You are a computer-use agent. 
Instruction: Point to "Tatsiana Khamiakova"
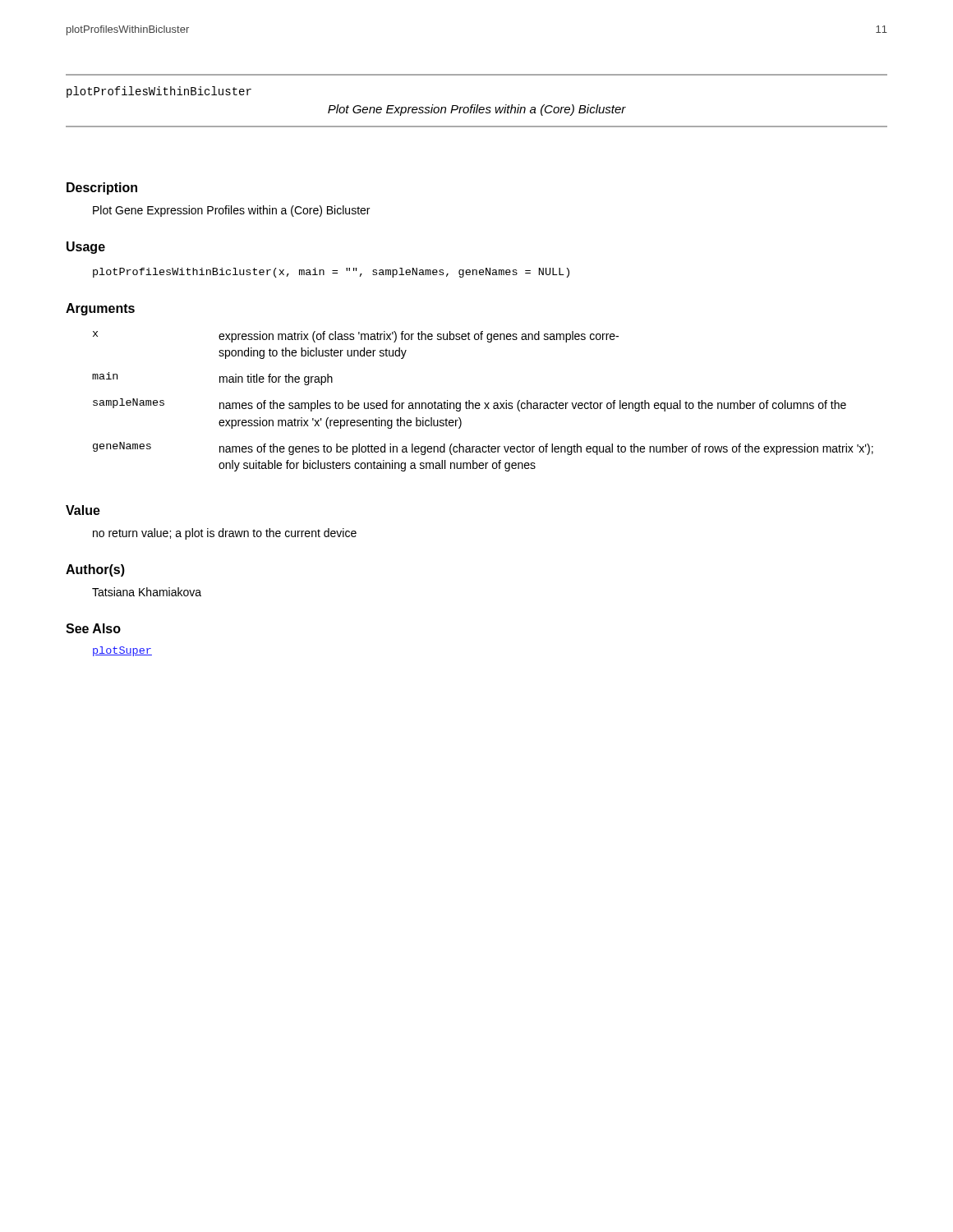point(147,592)
